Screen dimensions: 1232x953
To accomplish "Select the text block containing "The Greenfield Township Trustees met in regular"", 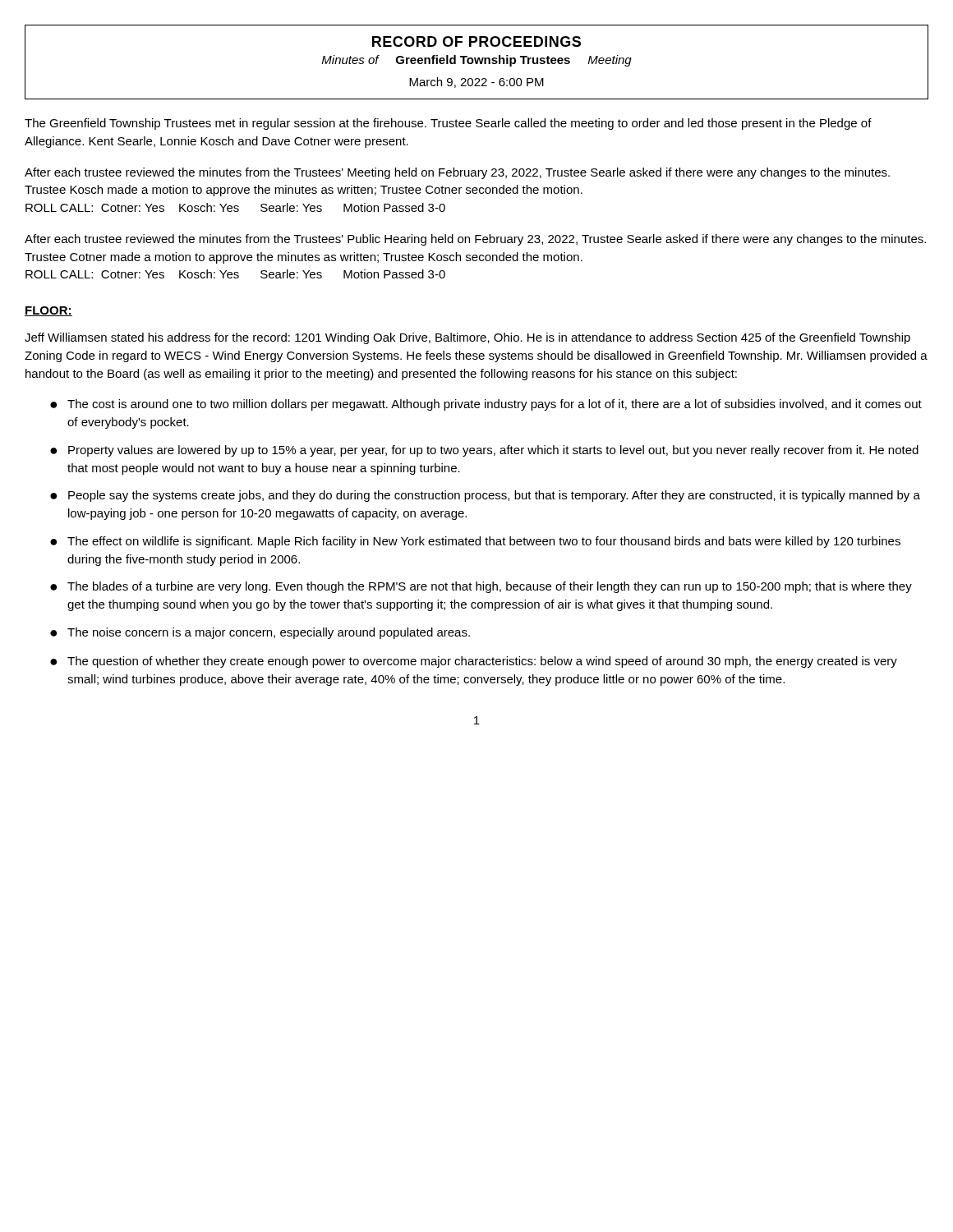I will click(x=448, y=132).
